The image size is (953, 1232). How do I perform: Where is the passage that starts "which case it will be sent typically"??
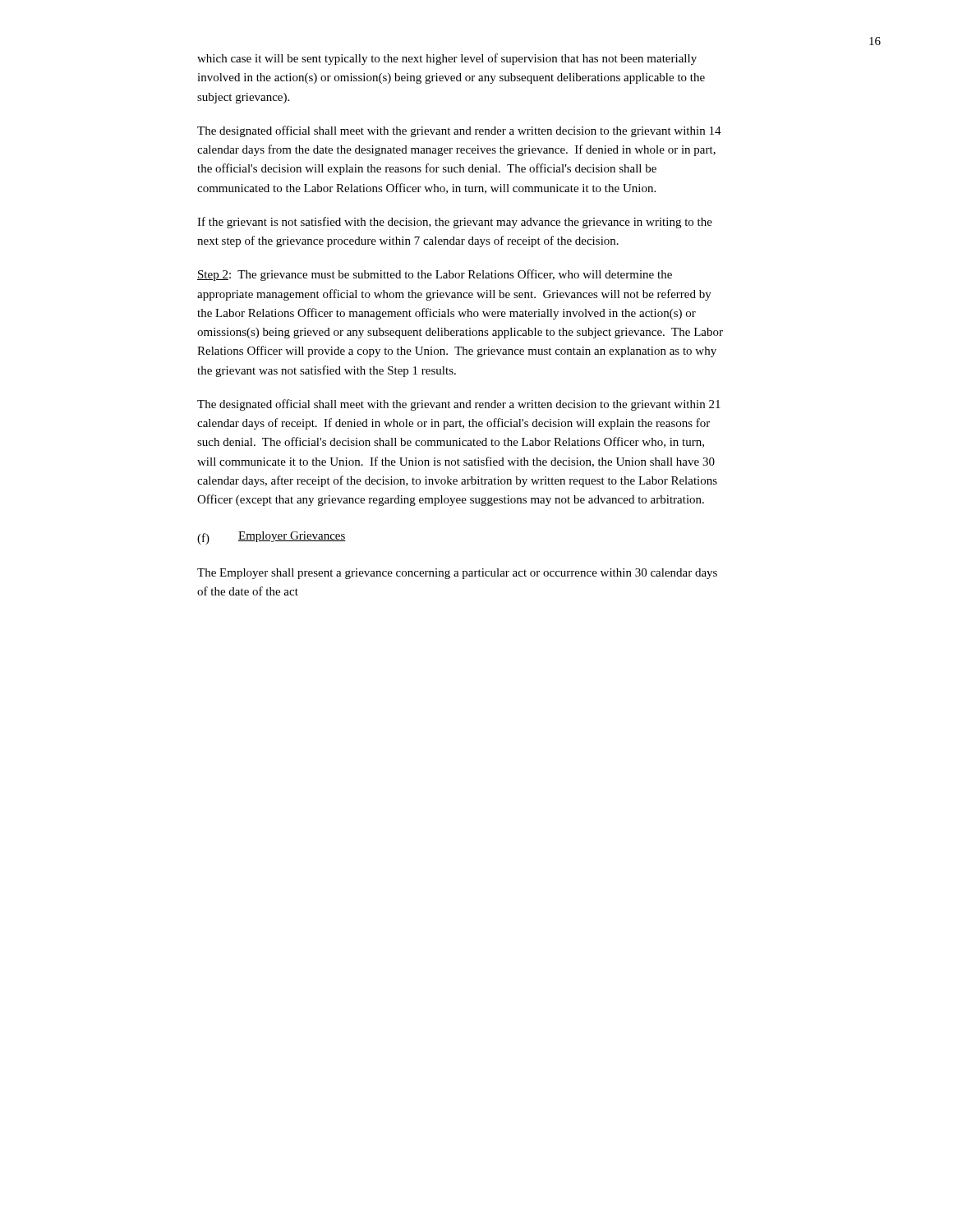pyautogui.click(x=451, y=77)
